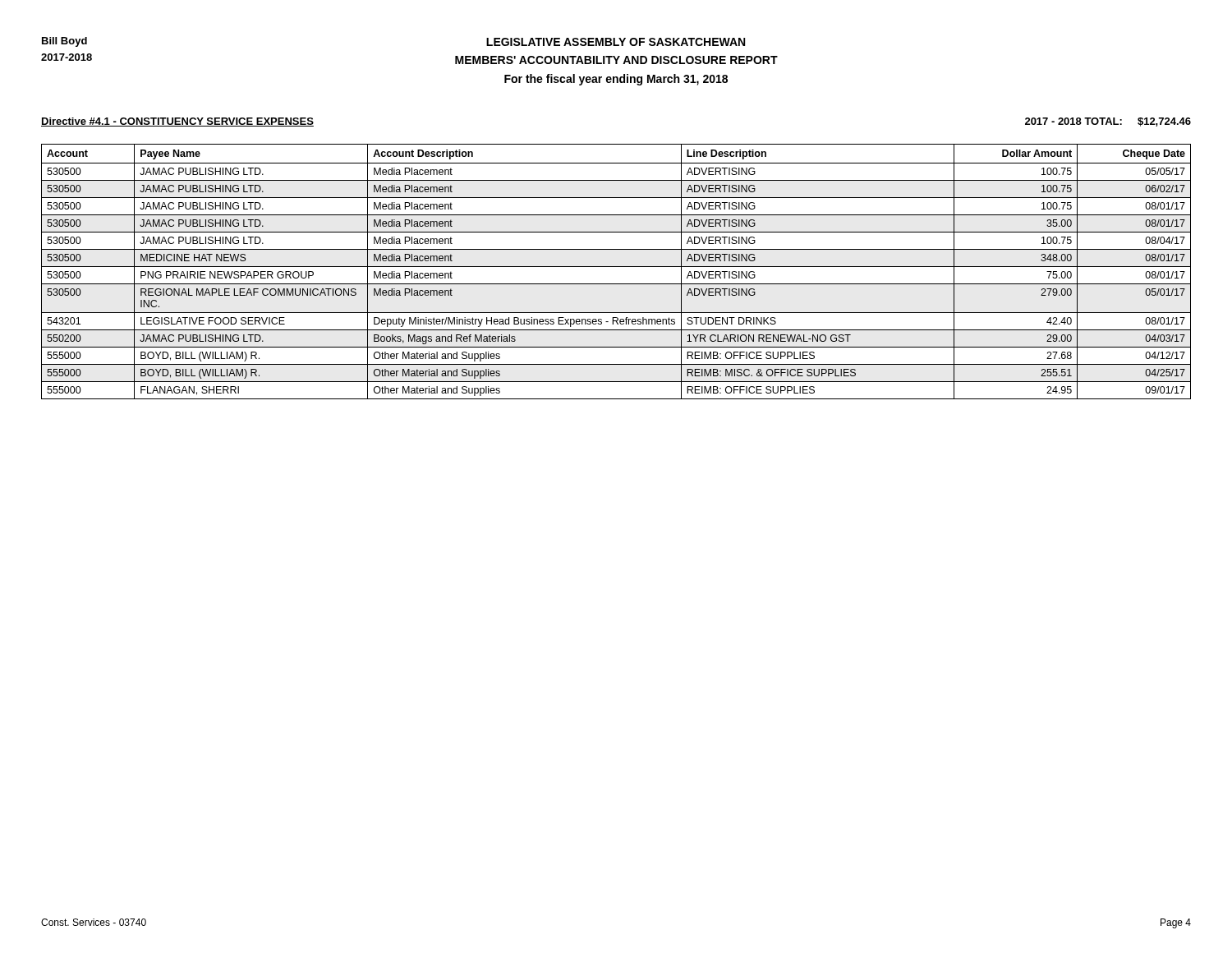Viewport: 1232px width, 953px height.
Task: Find the region starting "LEGISLATIVE ASSEMBLY OF SASKATCHEWAN"
Action: point(616,60)
